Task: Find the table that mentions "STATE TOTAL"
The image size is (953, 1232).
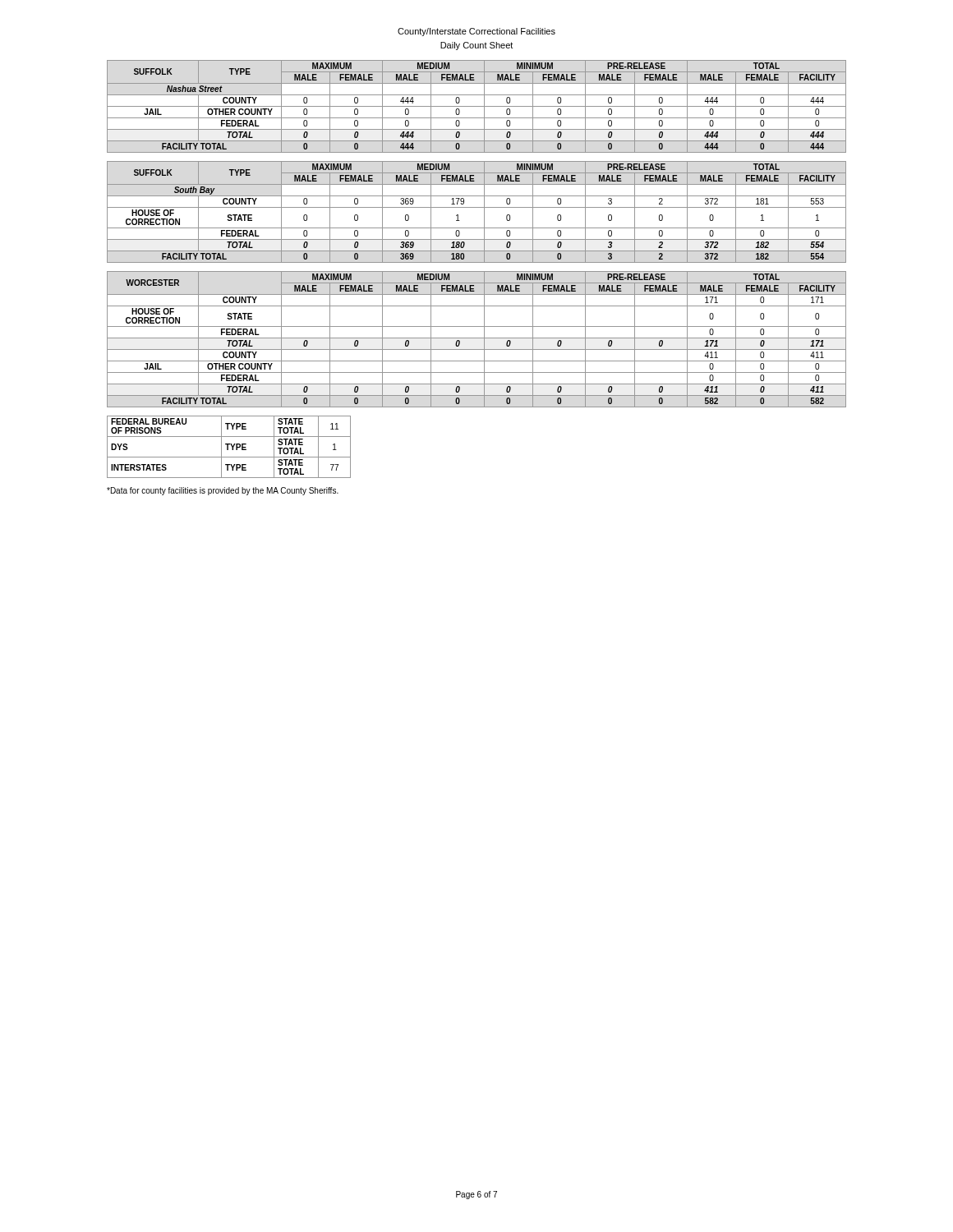Action: [x=476, y=447]
